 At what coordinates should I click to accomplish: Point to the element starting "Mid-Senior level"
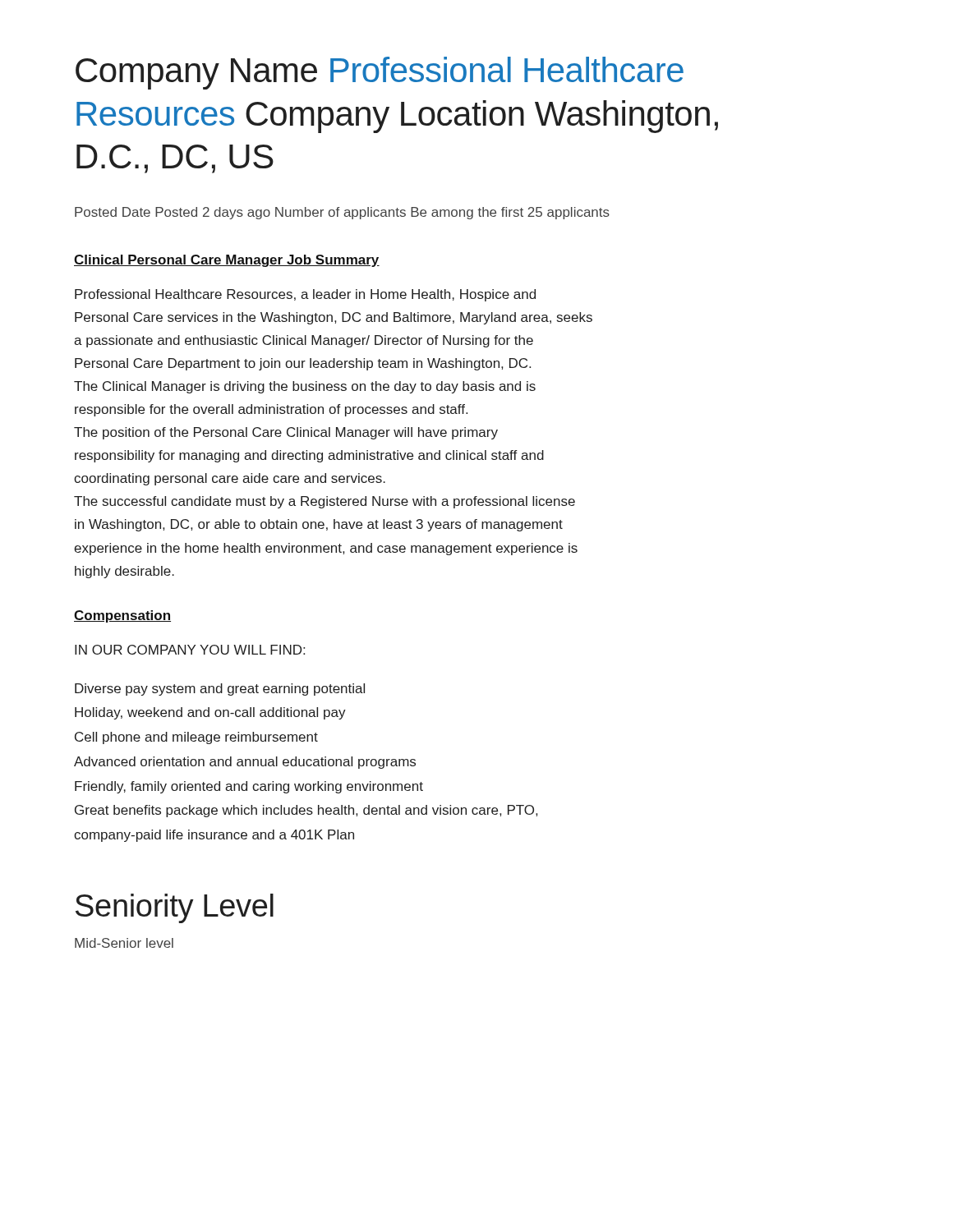click(x=124, y=943)
